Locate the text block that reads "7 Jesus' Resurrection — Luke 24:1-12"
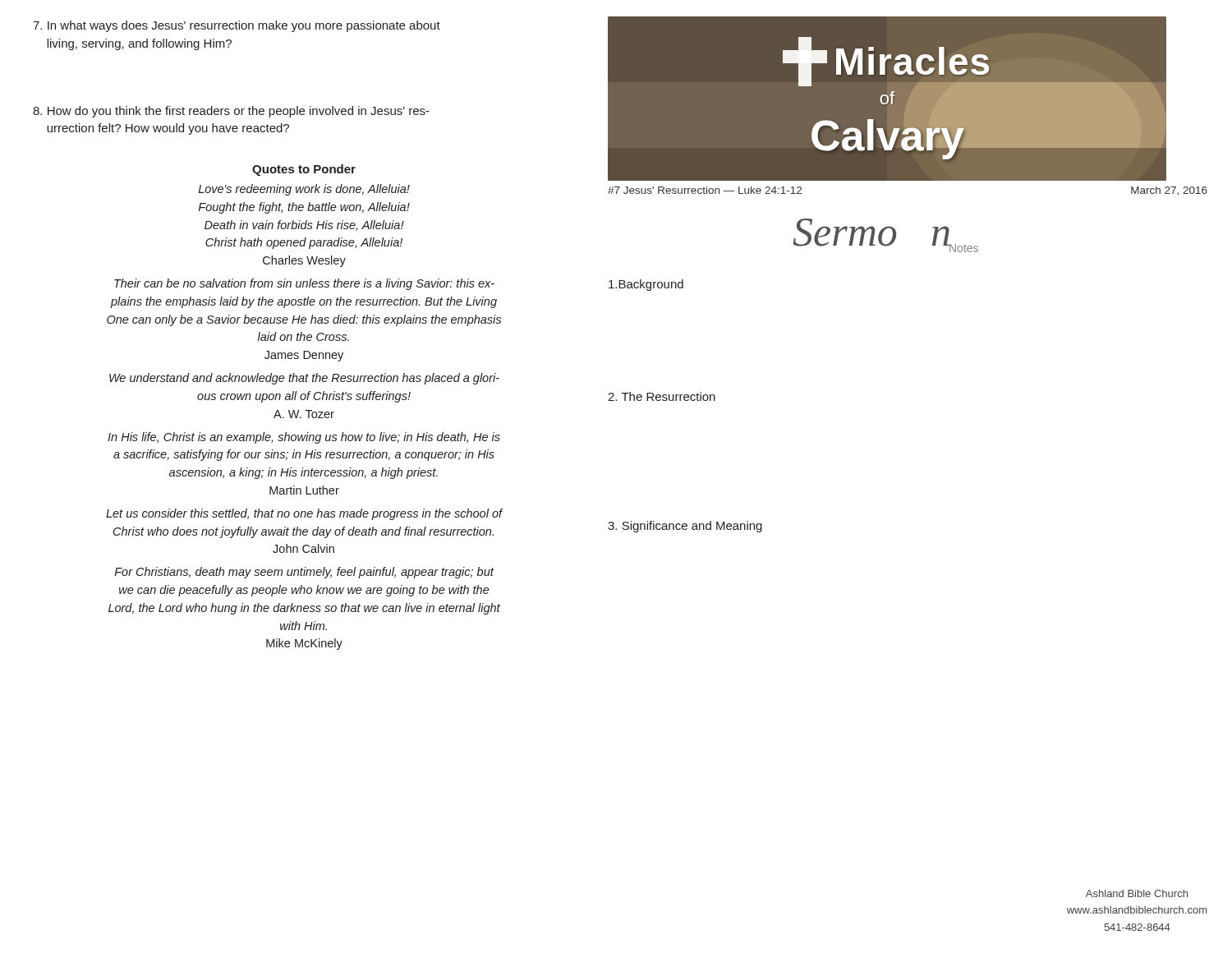The height and width of the screenshot is (953, 1232). pos(908,190)
